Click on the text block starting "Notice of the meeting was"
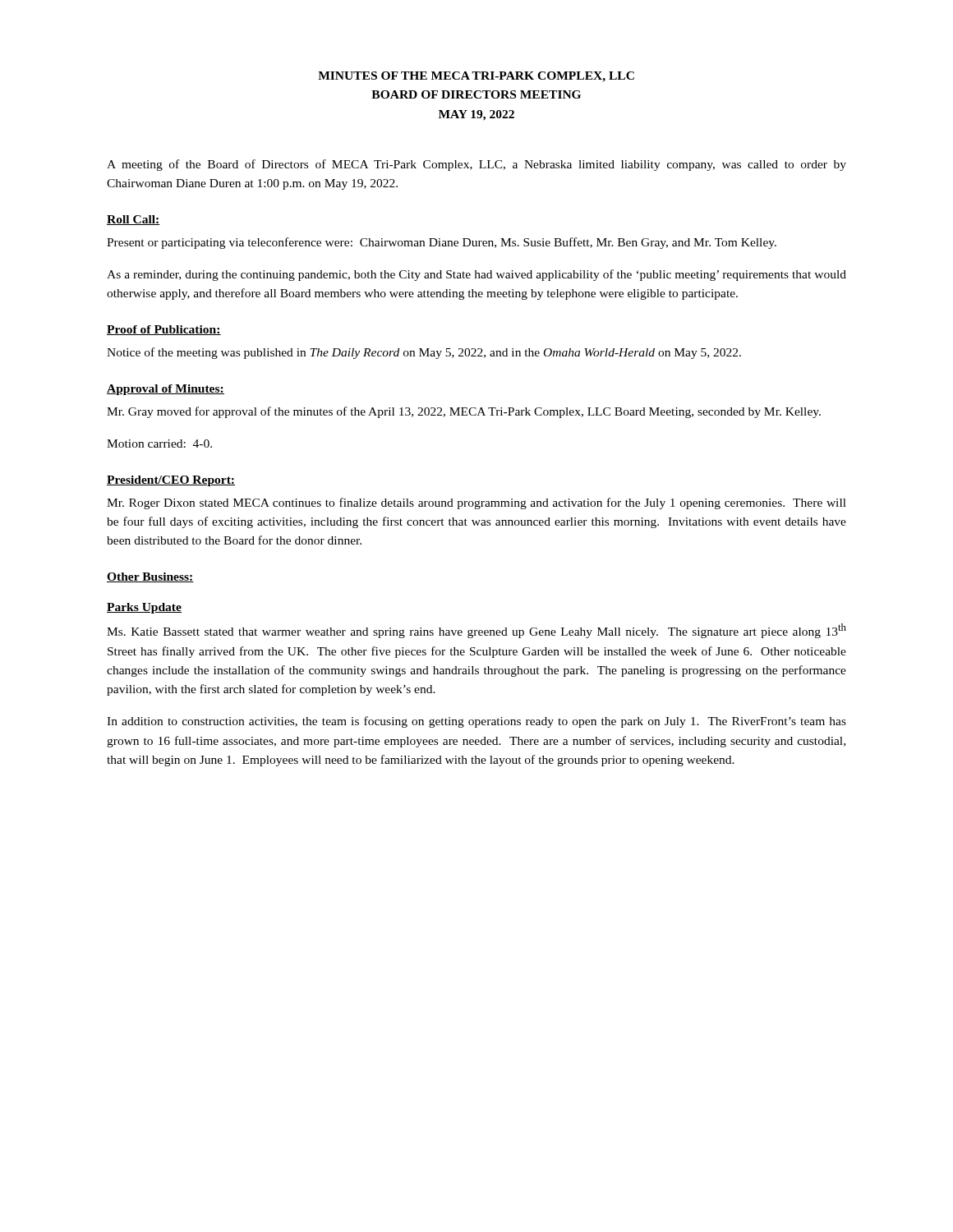Screen dimensions: 1232x953 (424, 352)
